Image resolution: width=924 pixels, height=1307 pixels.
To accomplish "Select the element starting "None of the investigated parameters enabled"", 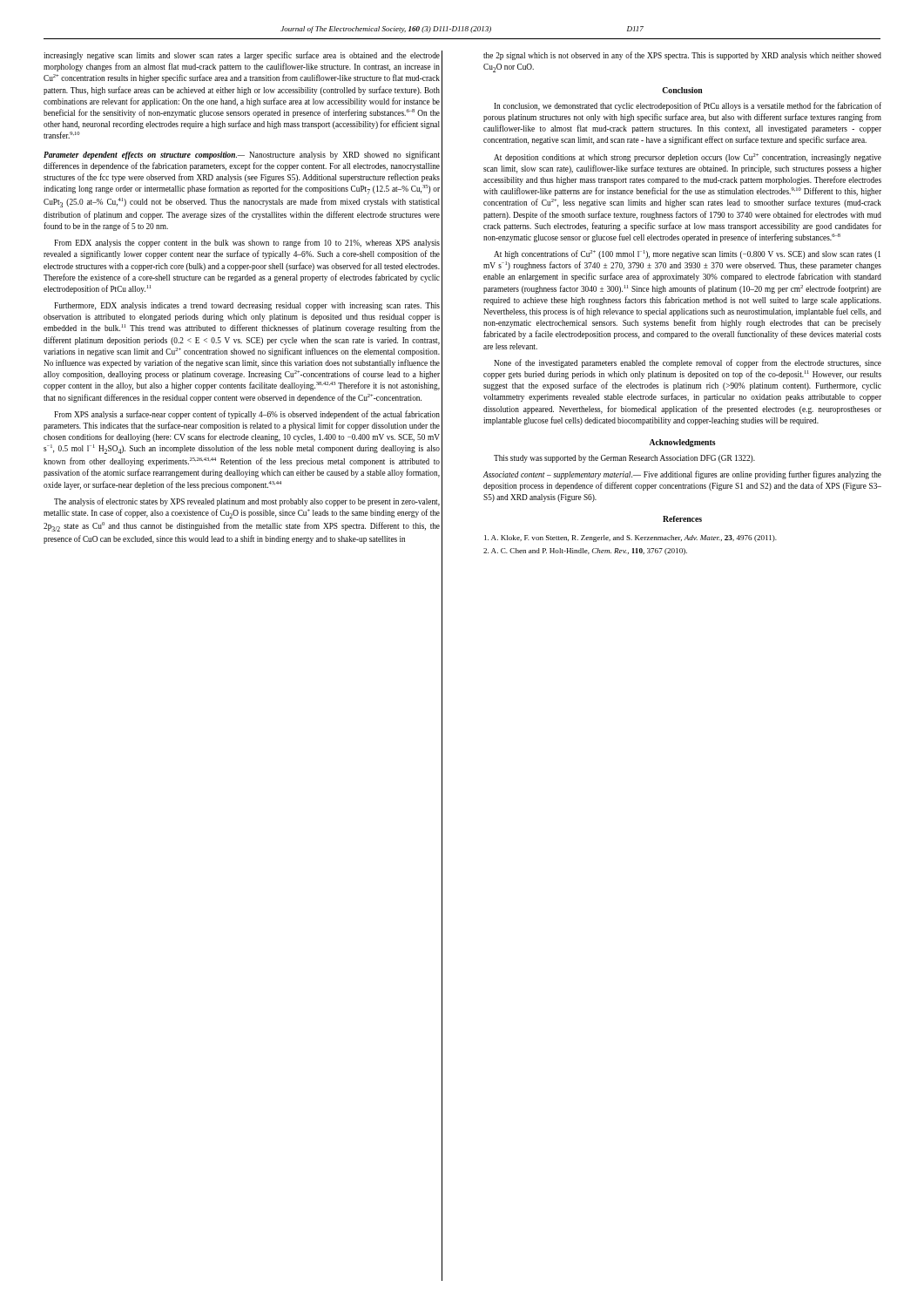I will coord(682,392).
